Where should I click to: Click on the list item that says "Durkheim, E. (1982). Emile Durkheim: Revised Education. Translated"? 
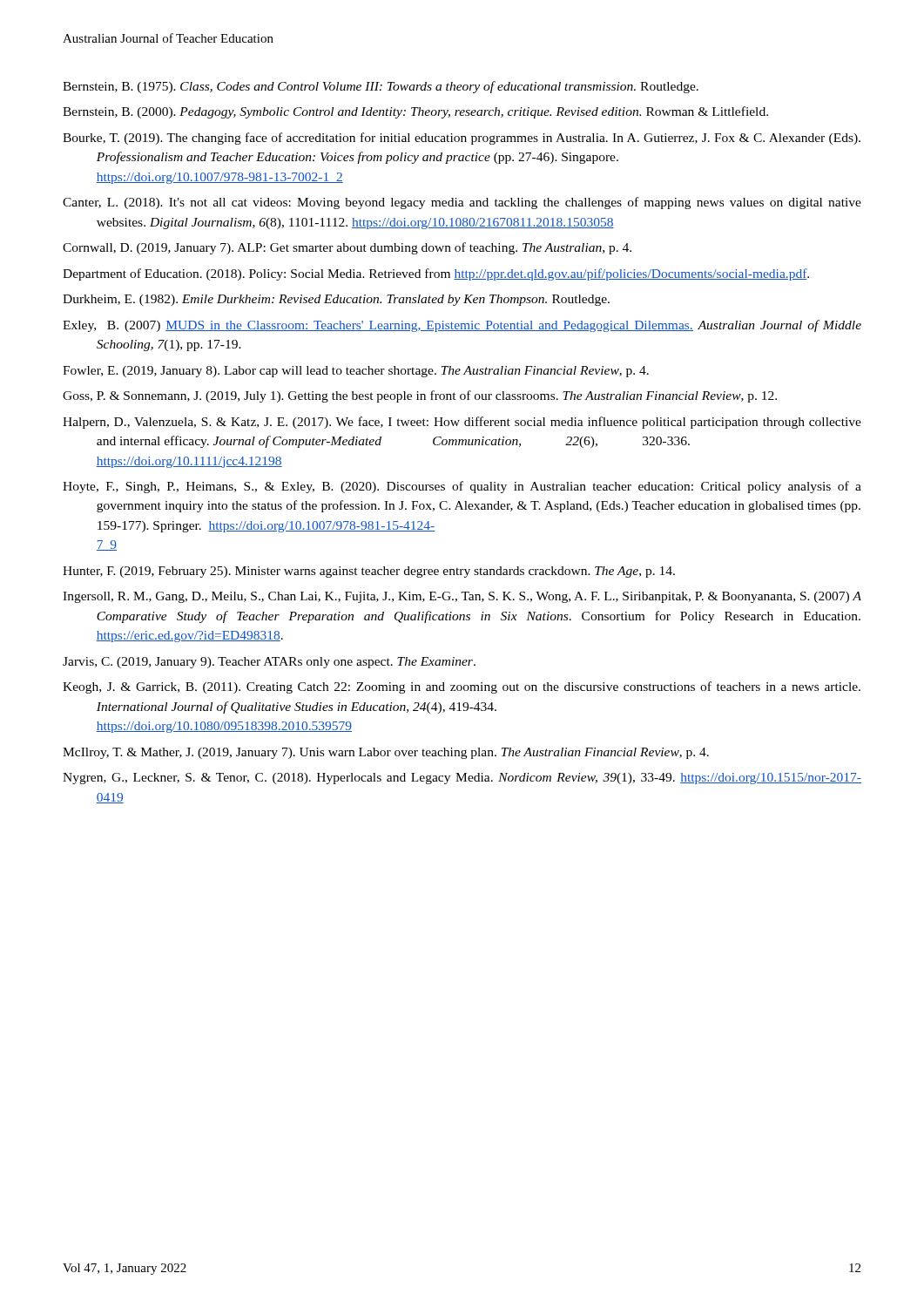[337, 299]
